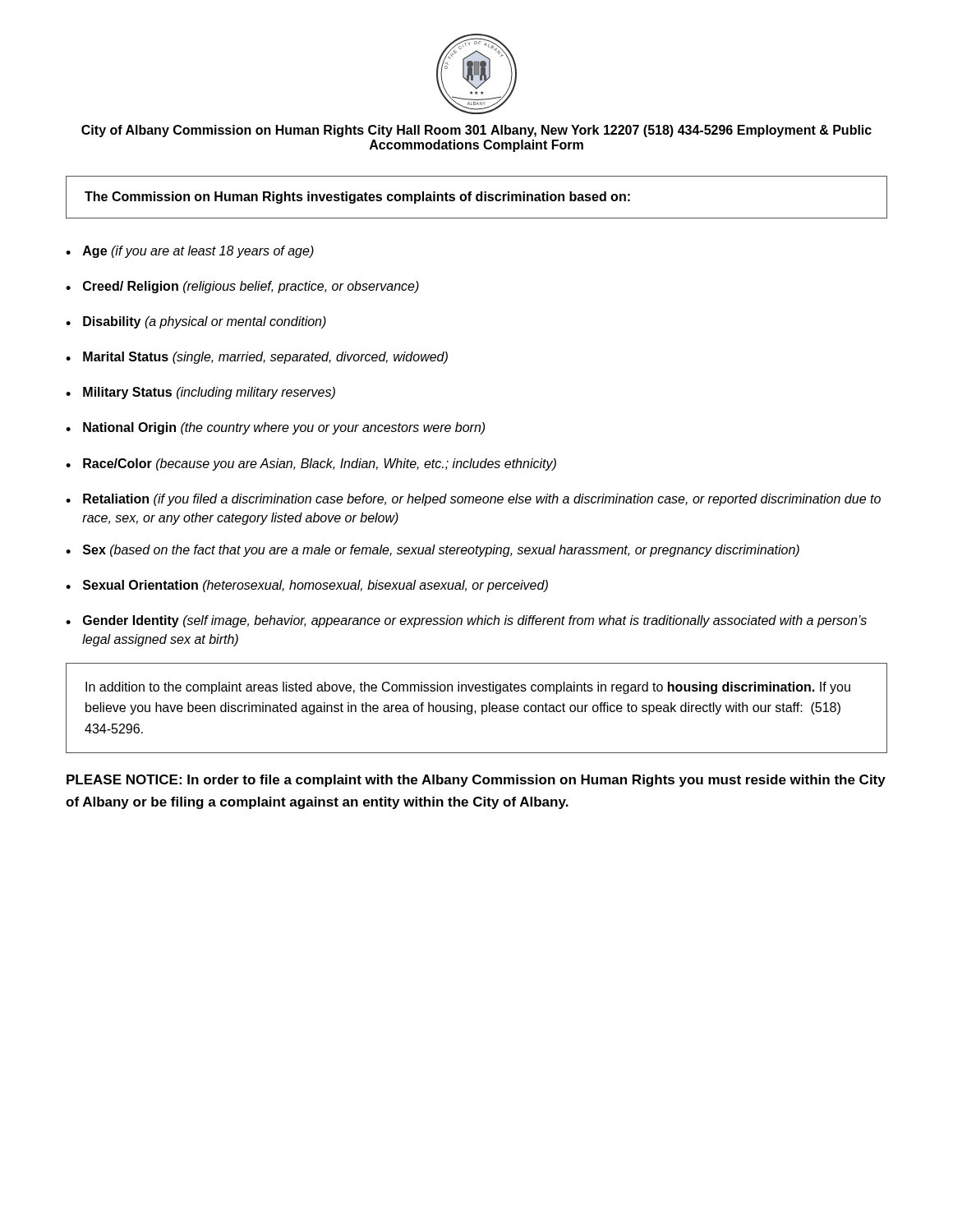Navigate to the block starting "• Sex (based on the fact that"
The image size is (953, 1232).
[x=476, y=552]
